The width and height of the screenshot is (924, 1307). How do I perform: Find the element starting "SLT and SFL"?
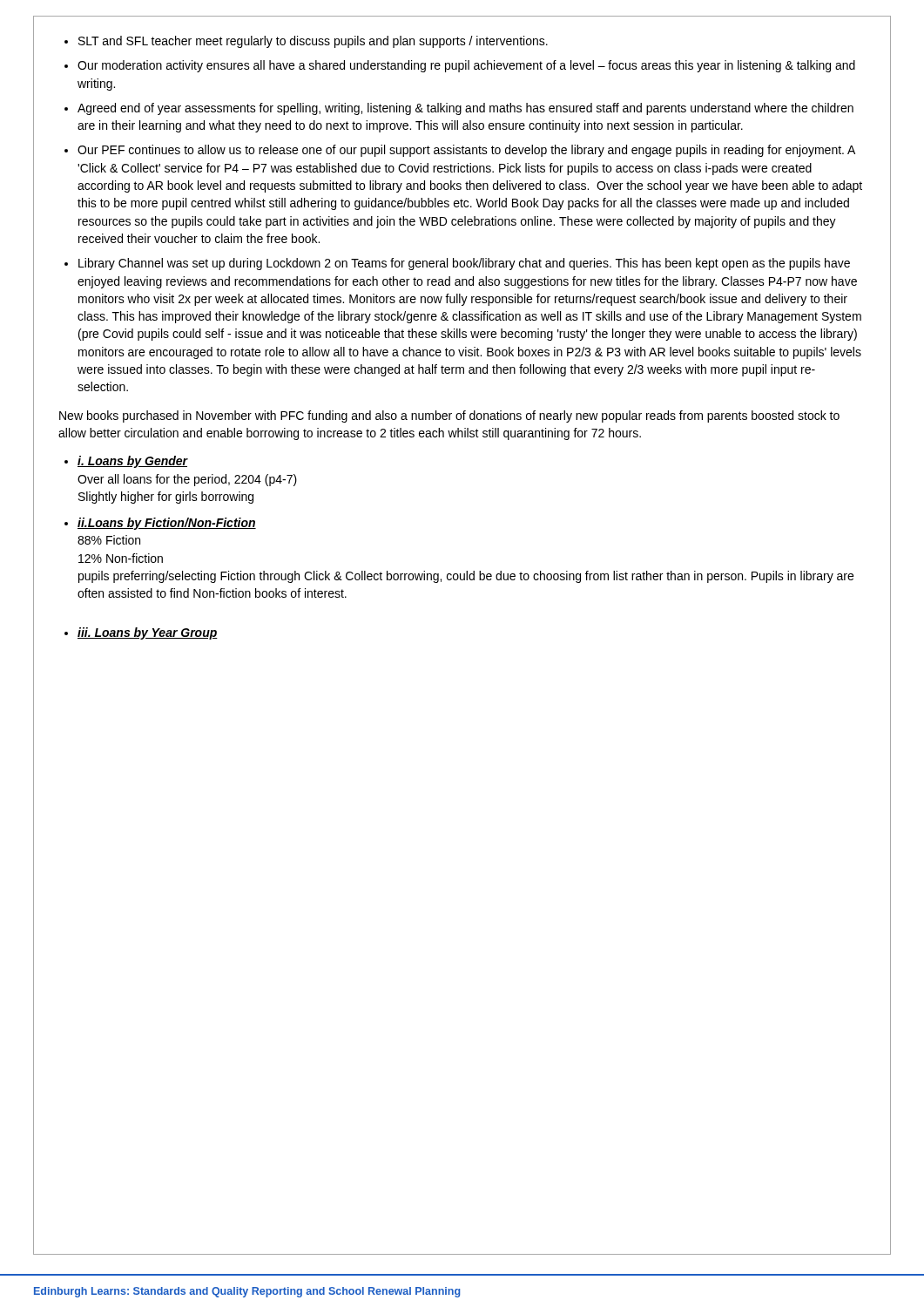coord(313,41)
